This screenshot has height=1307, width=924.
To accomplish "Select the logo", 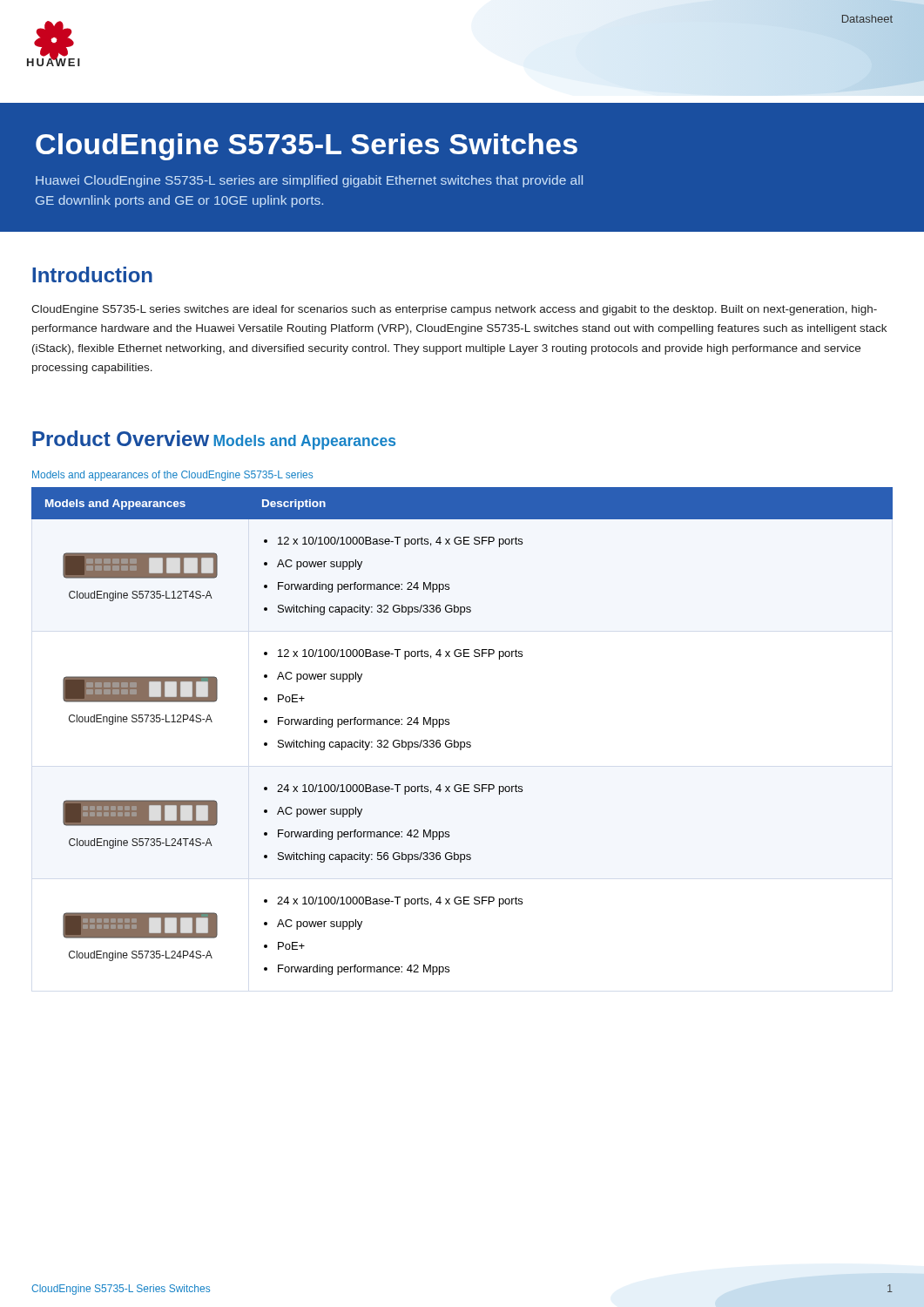I will pyautogui.click(x=76, y=44).
